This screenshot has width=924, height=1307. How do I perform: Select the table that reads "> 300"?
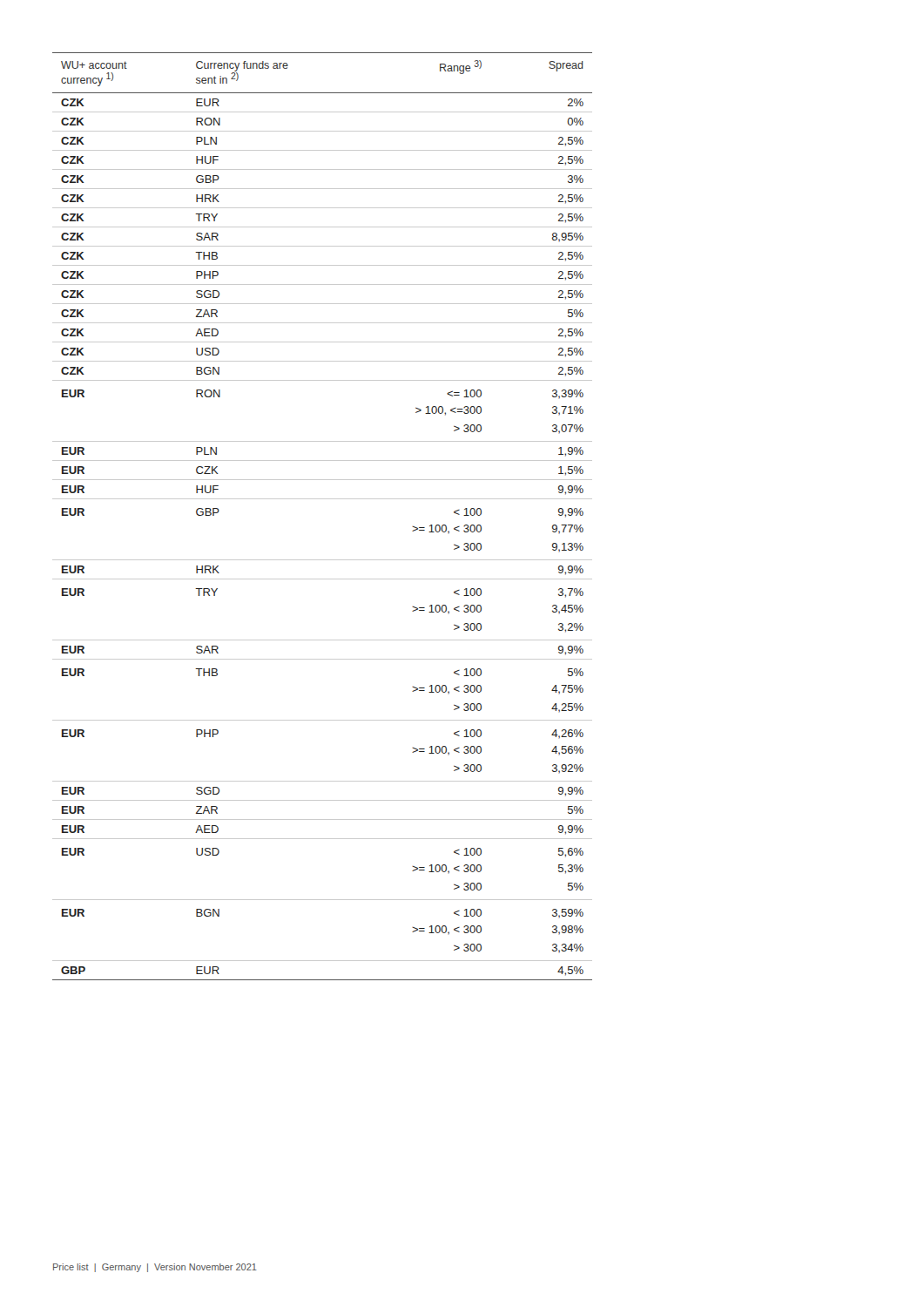[x=322, y=516]
